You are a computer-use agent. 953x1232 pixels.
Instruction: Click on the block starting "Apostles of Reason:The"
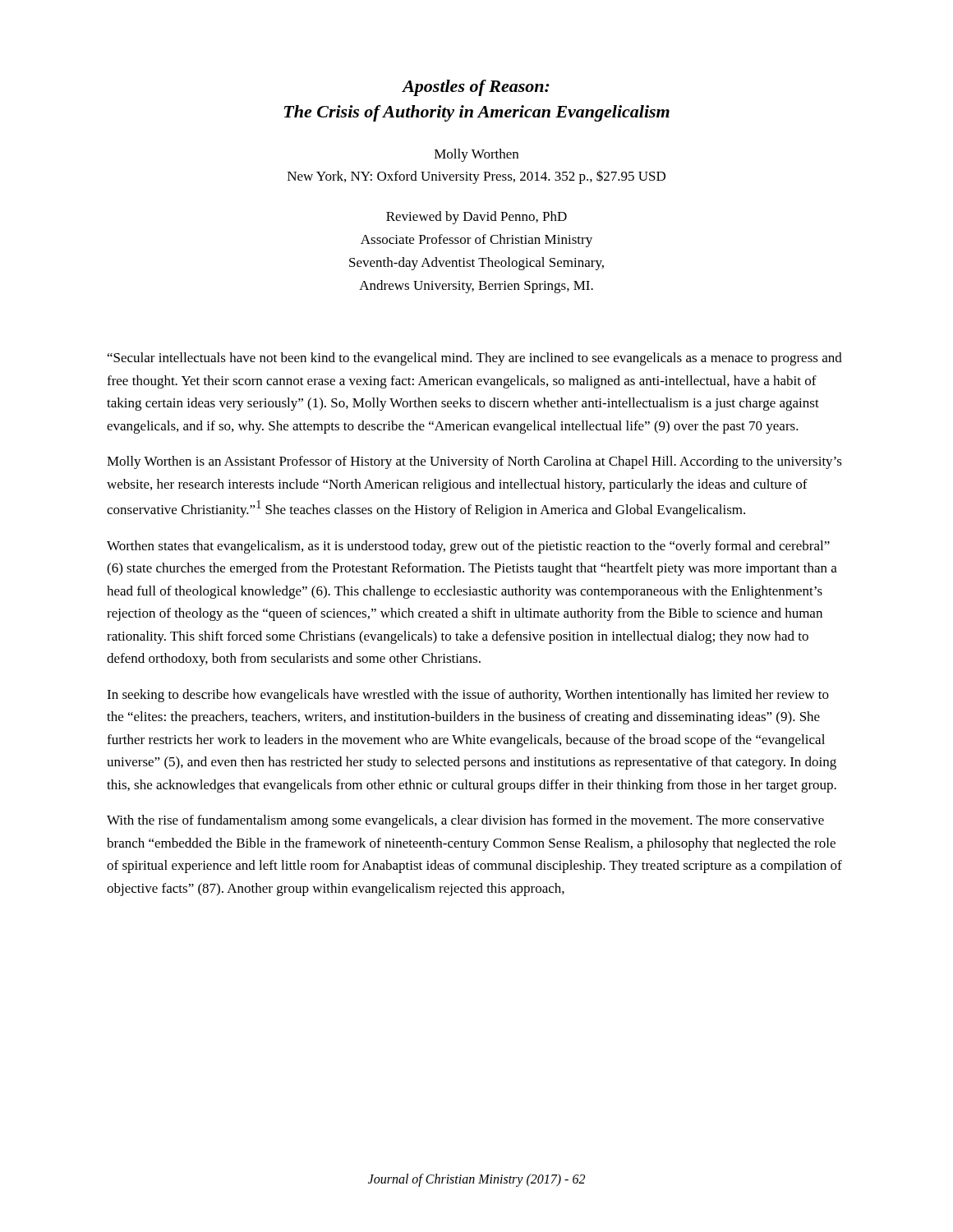point(476,99)
